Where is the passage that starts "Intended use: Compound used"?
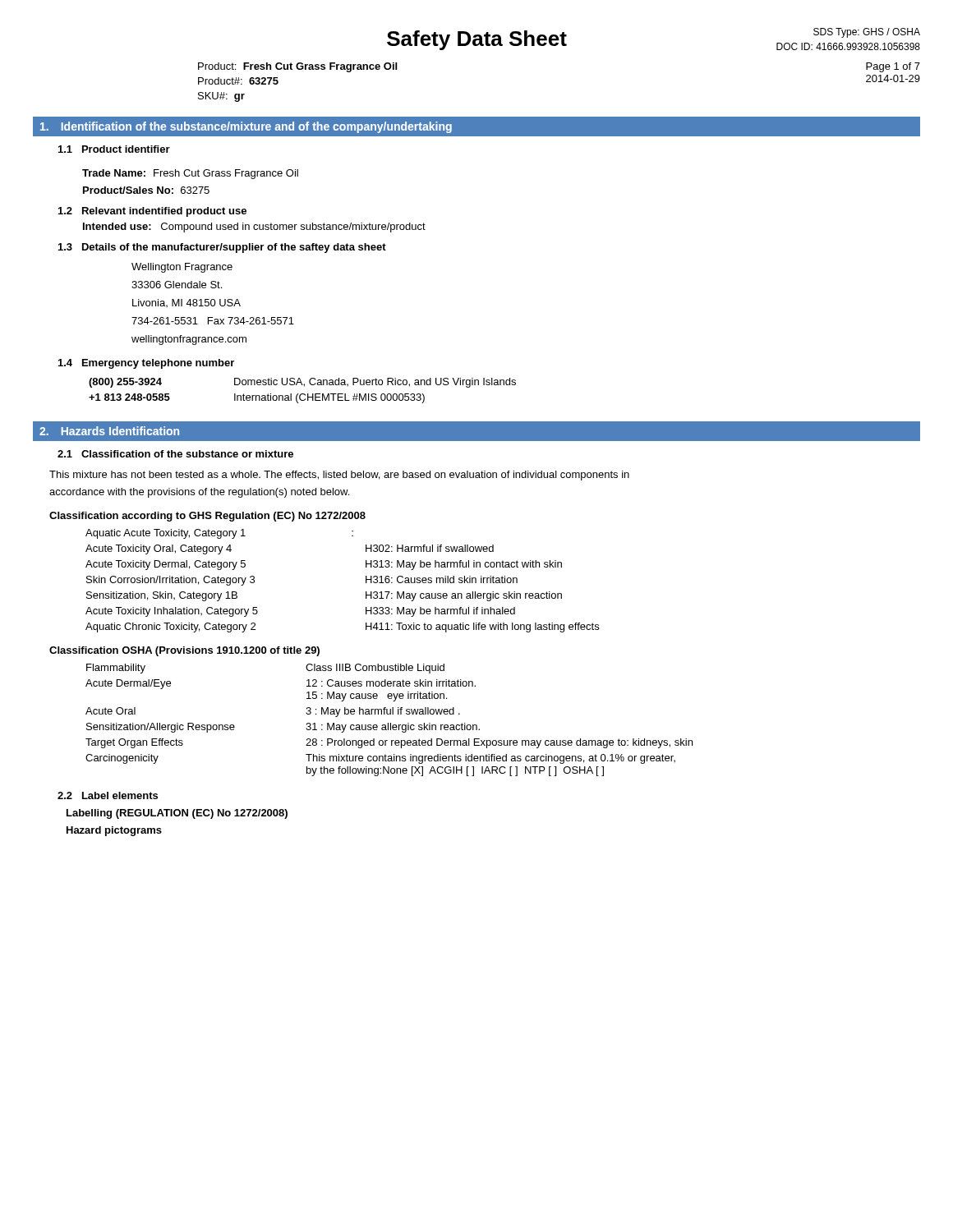 (254, 226)
